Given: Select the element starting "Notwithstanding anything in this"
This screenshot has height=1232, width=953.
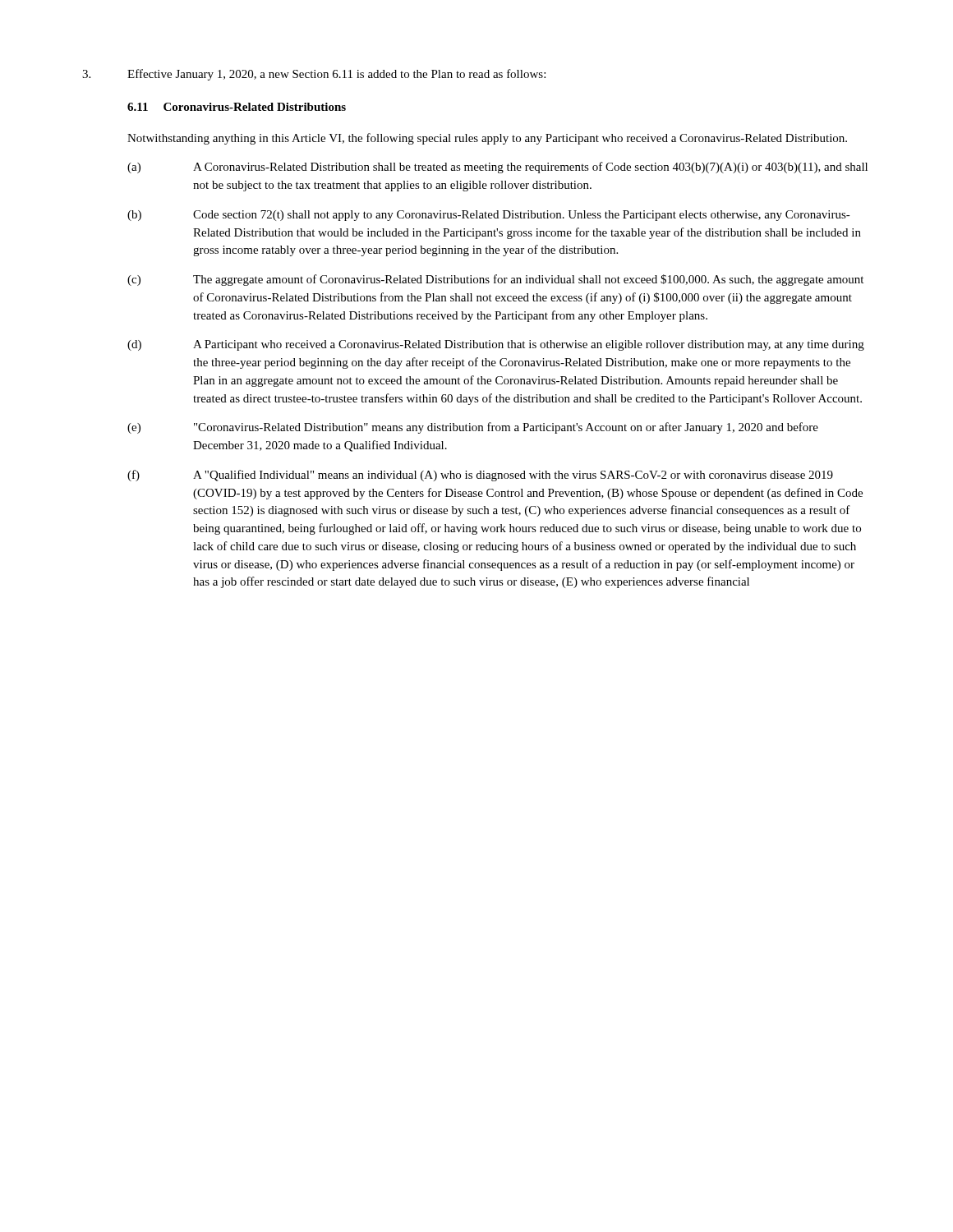Looking at the screenshot, I should (x=488, y=138).
